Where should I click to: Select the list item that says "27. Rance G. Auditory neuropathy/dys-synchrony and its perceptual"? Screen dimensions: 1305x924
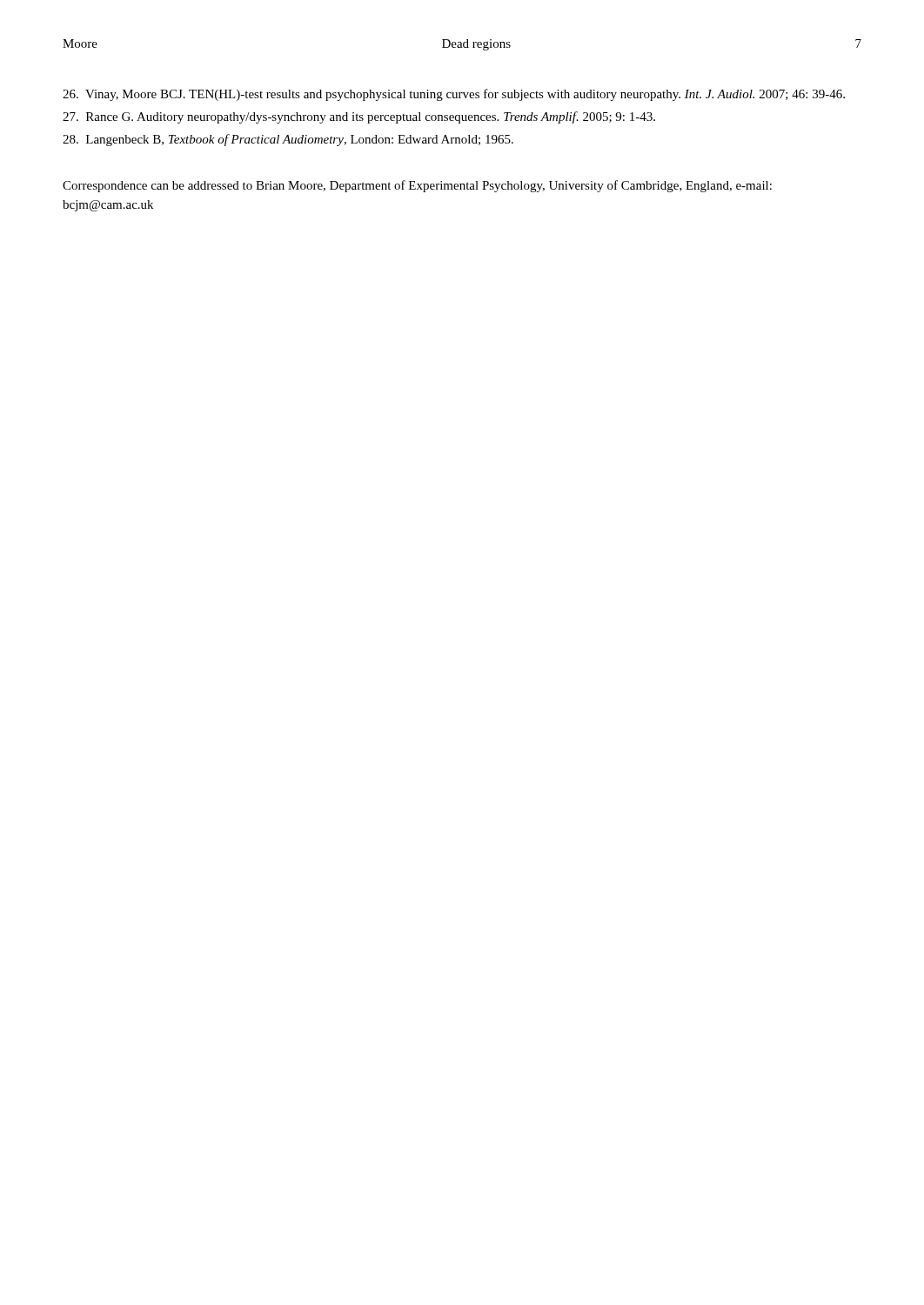[x=359, y=116]
